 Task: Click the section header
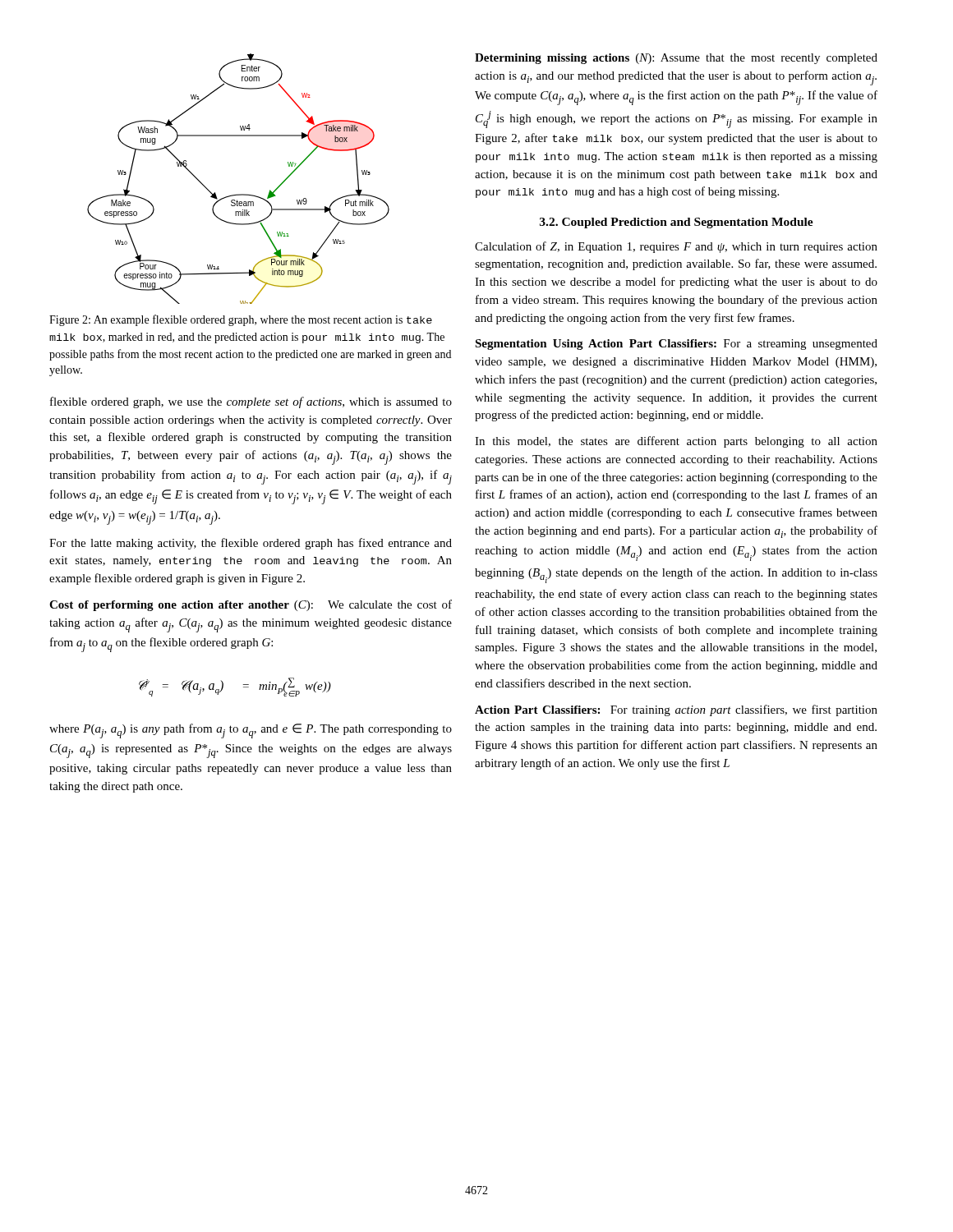coord(676,221)
